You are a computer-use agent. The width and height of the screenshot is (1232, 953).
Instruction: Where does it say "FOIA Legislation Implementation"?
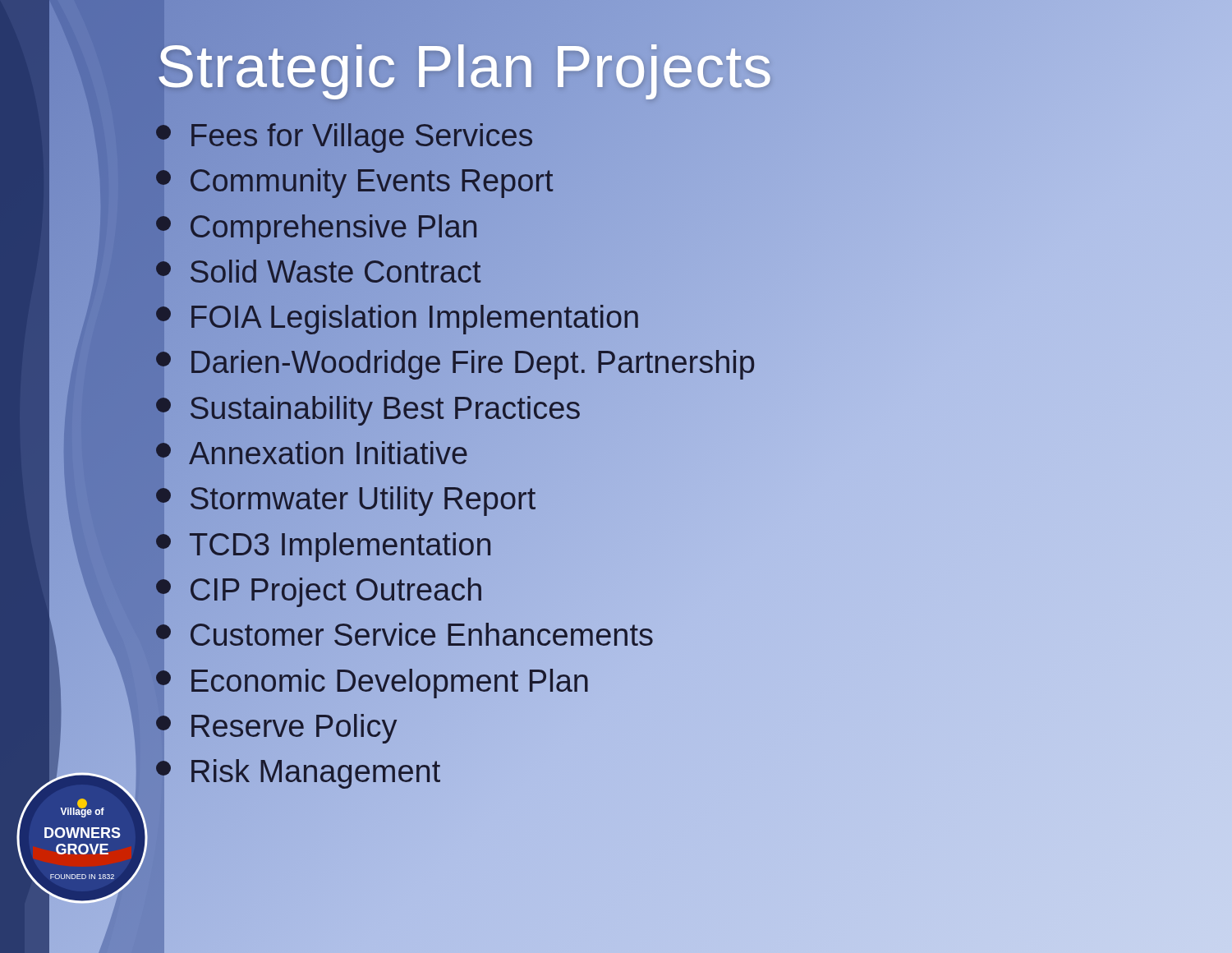398,318
